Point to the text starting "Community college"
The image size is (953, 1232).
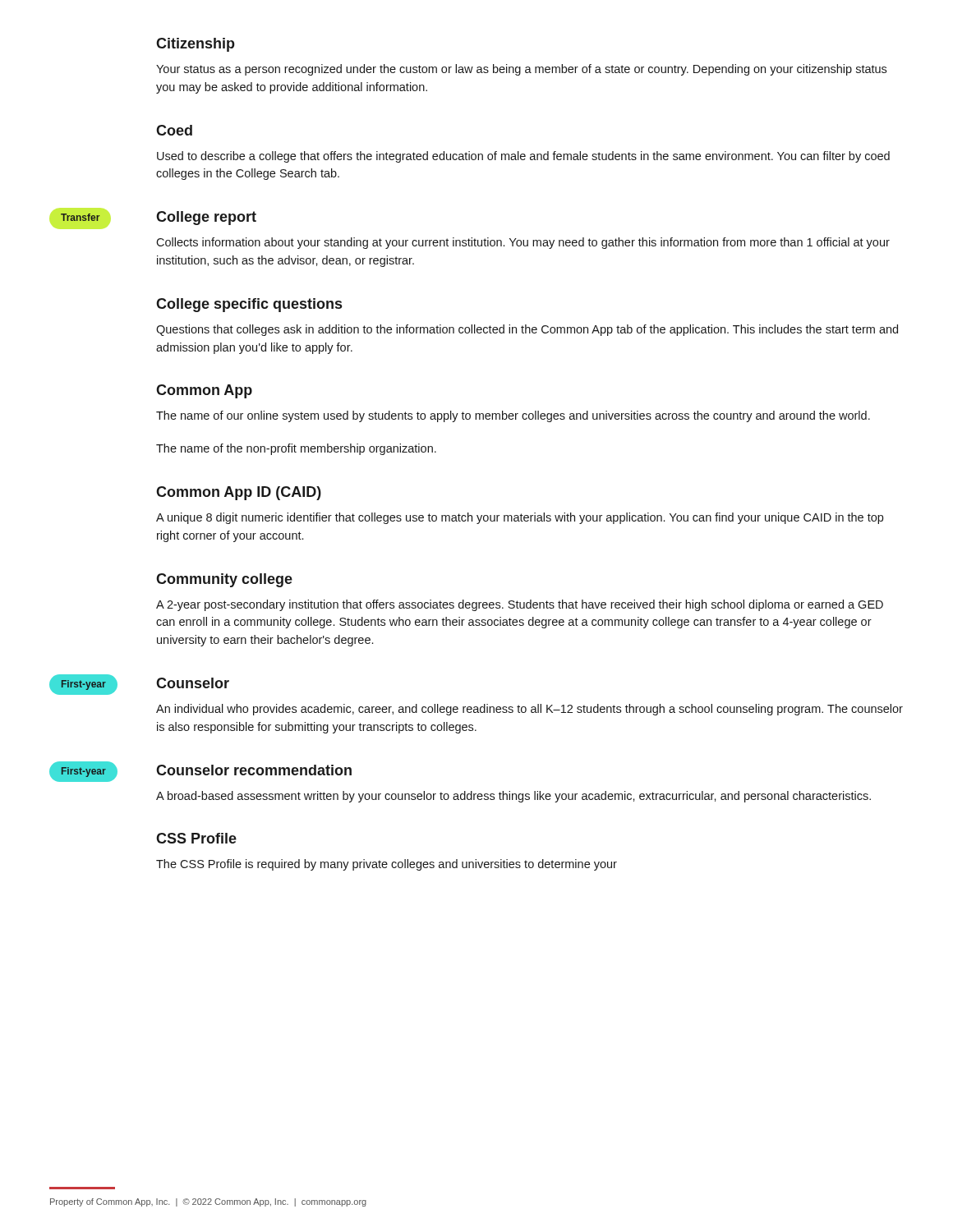(224, 580)
